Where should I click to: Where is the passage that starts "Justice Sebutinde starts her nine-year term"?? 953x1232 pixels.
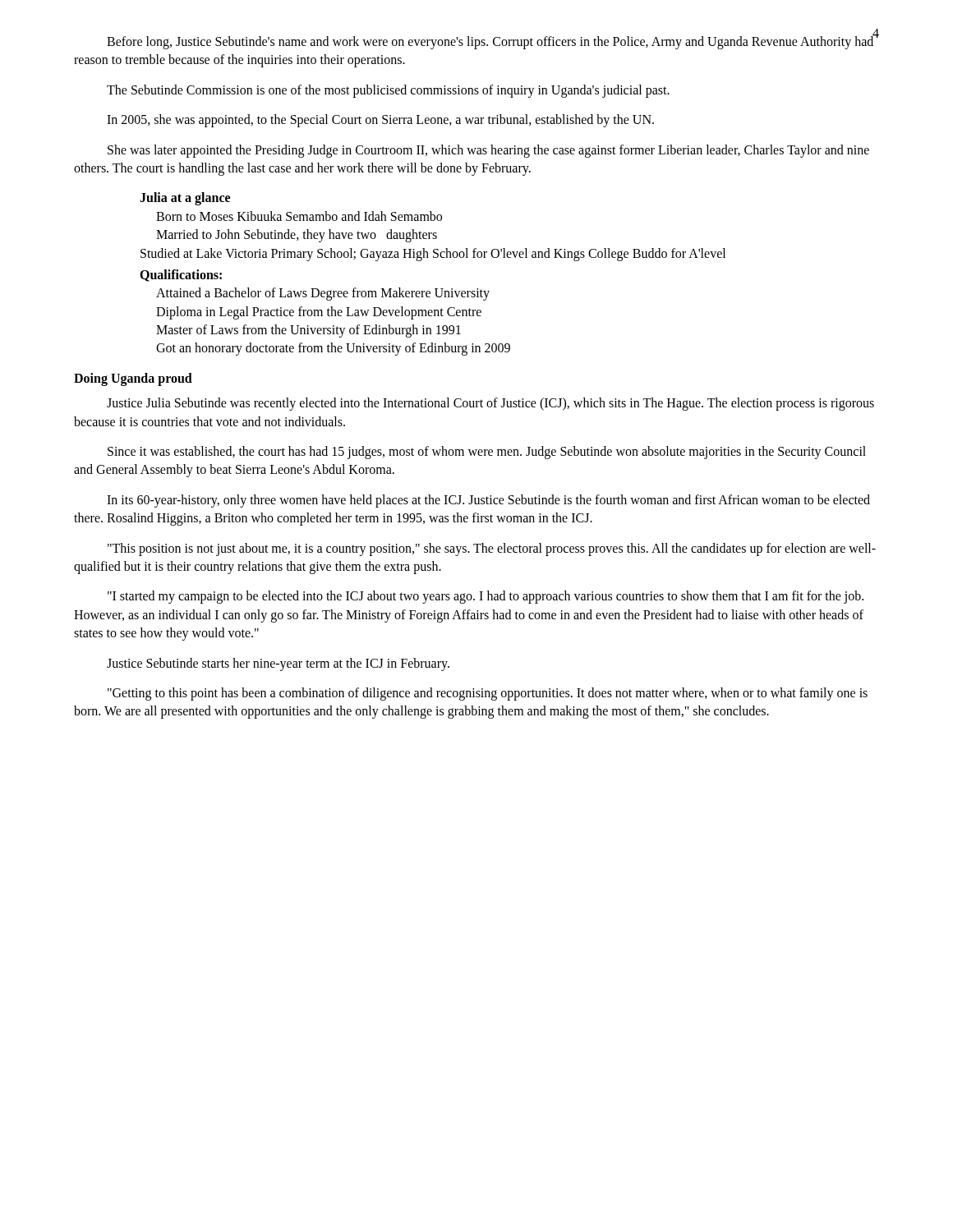[279, 663]
